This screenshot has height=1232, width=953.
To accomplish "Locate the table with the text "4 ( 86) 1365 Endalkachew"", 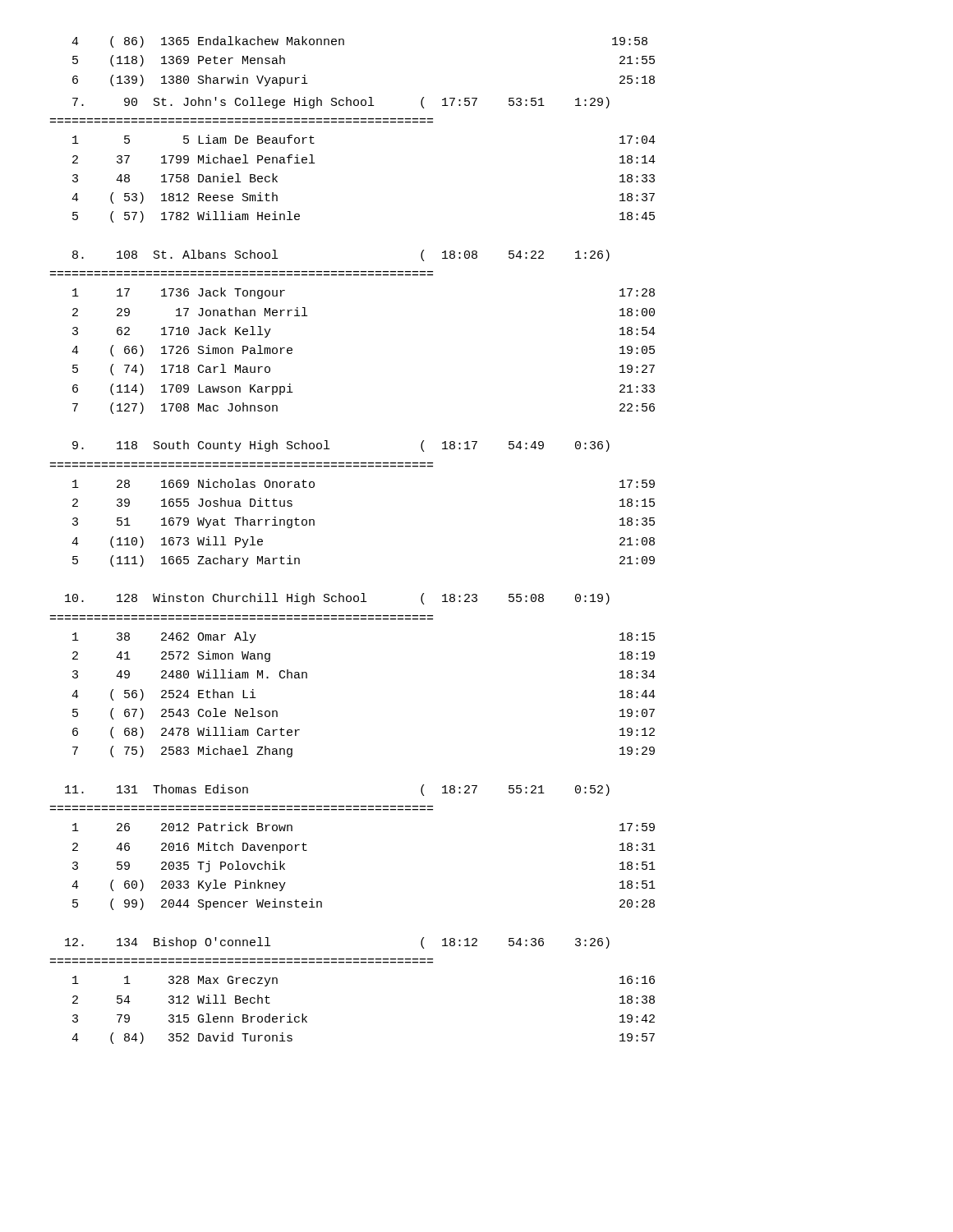I will (x=476, y=62).
